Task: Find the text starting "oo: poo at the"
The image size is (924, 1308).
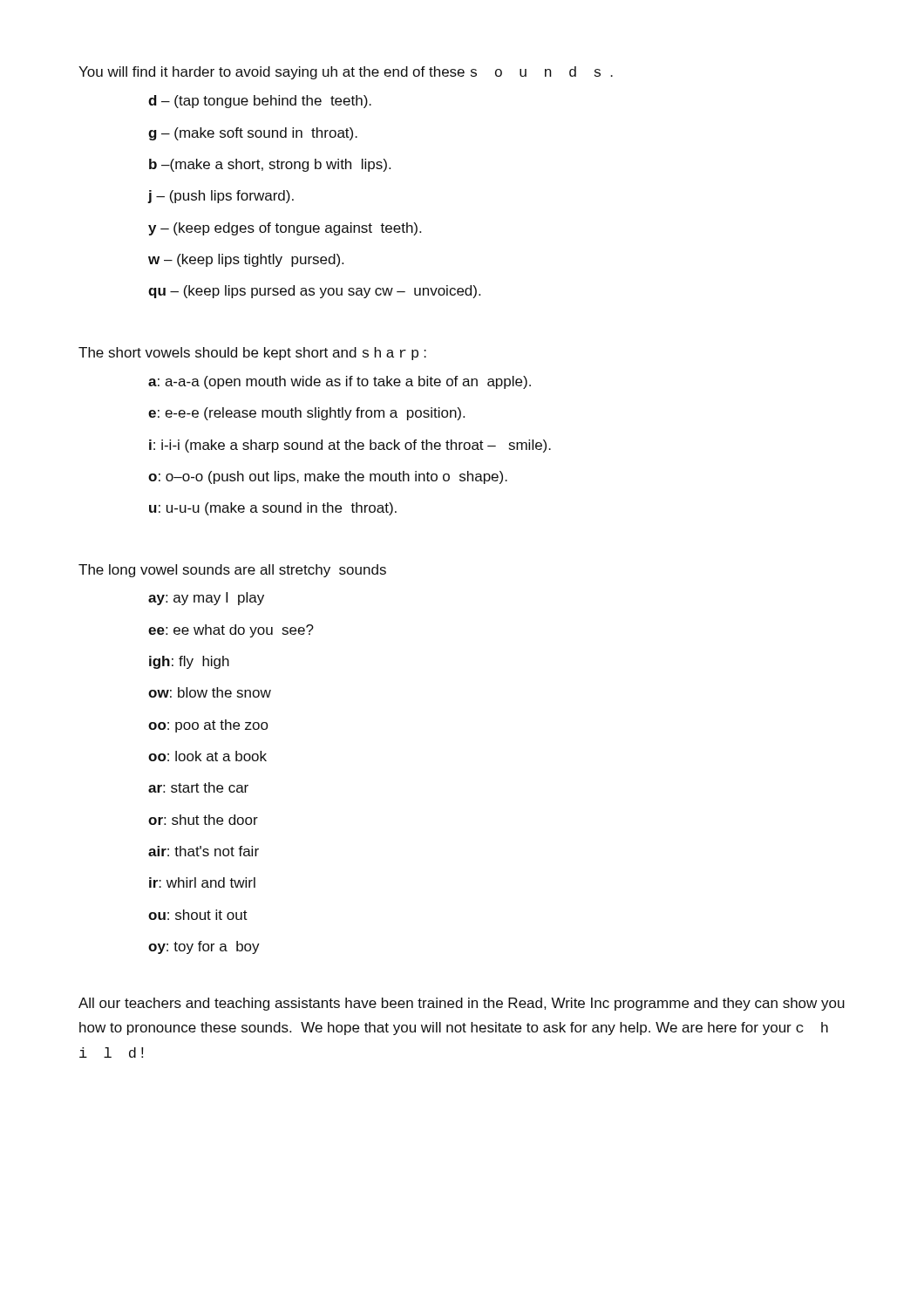Action: (208, 725)
